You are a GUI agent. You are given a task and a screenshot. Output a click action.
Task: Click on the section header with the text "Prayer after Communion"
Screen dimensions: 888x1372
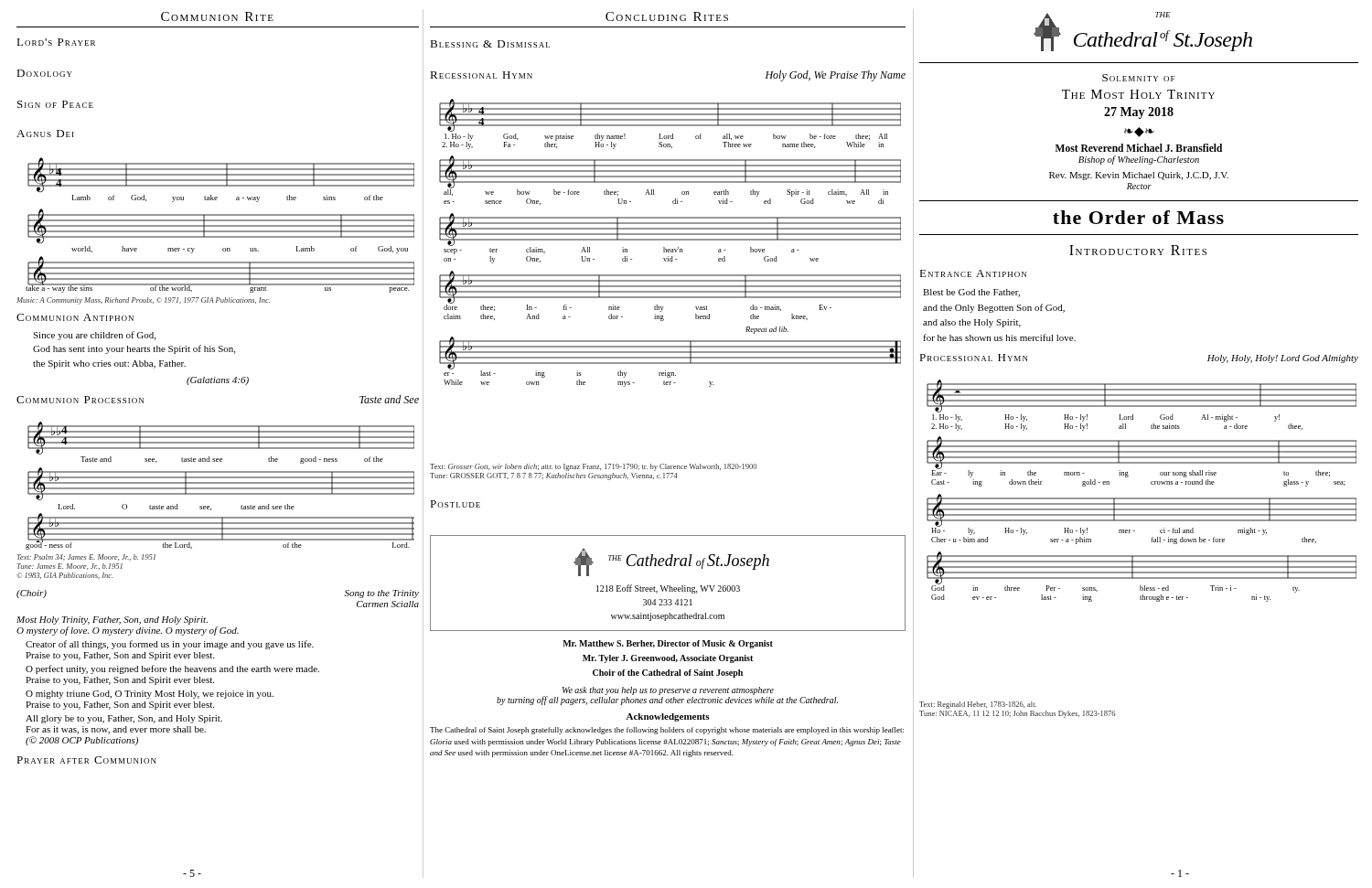pyautogui.click(x=87, y=760)
